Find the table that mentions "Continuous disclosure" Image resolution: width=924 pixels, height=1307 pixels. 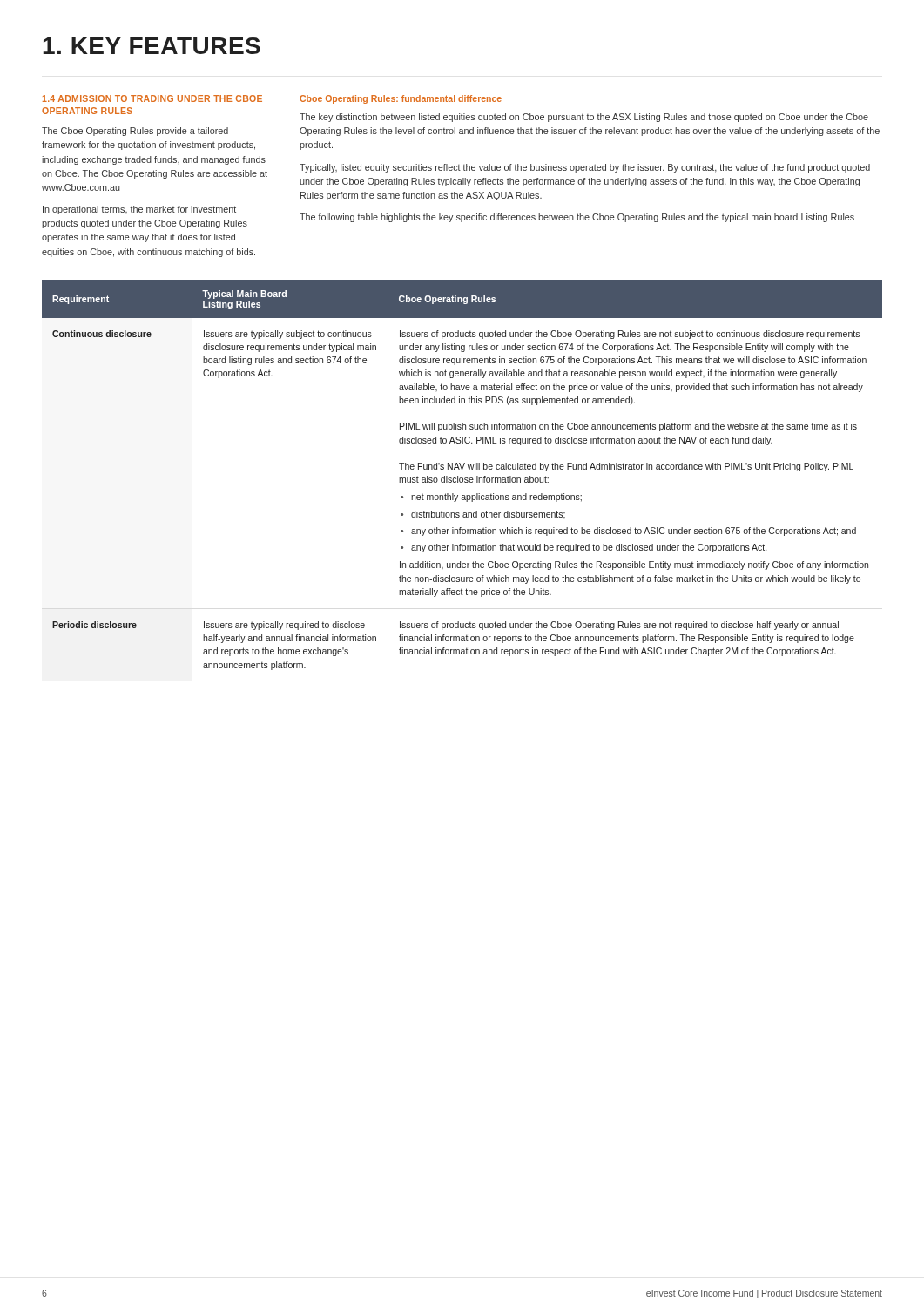462,480
